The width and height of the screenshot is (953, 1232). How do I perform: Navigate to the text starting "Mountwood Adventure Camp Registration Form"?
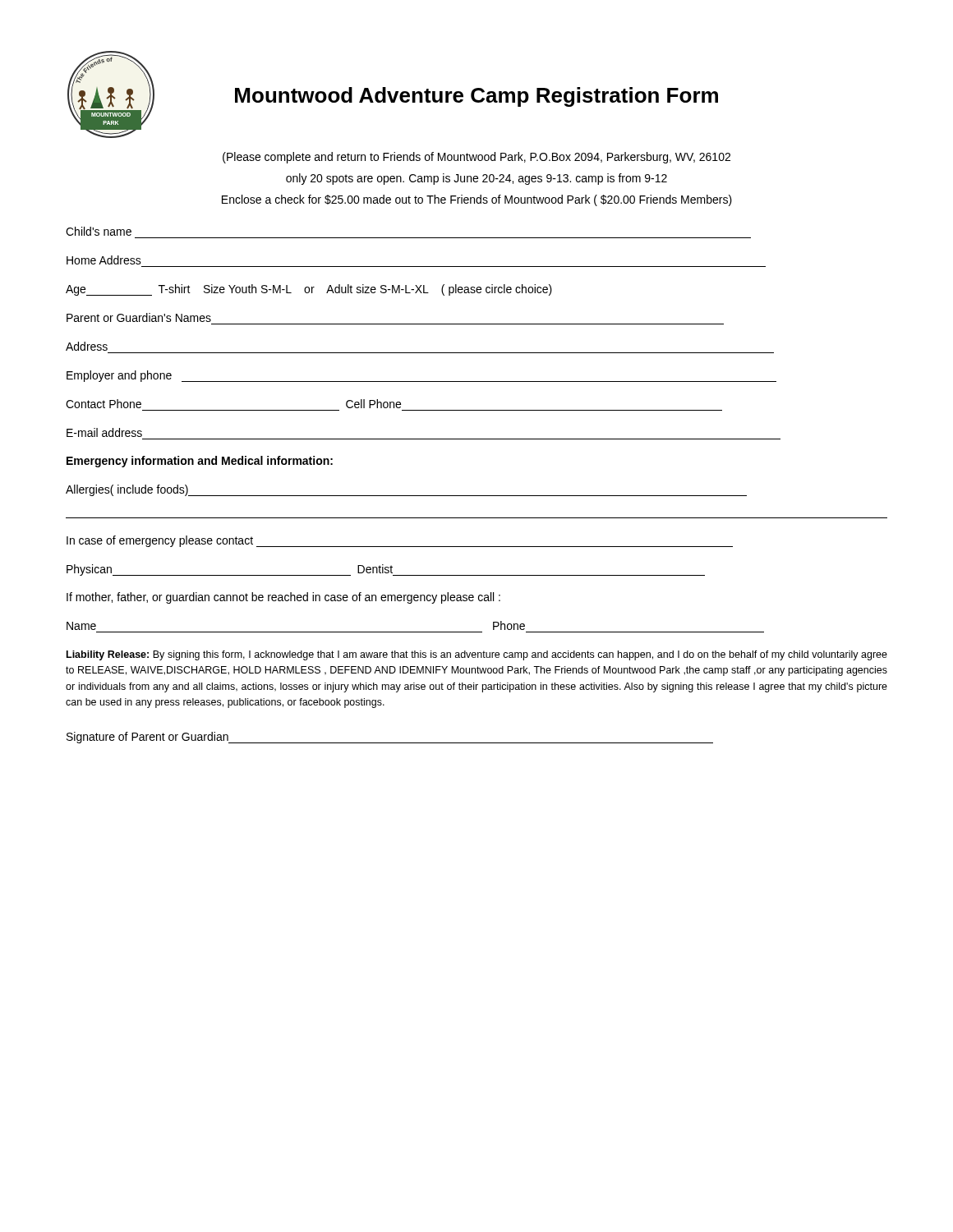[476, 95]
